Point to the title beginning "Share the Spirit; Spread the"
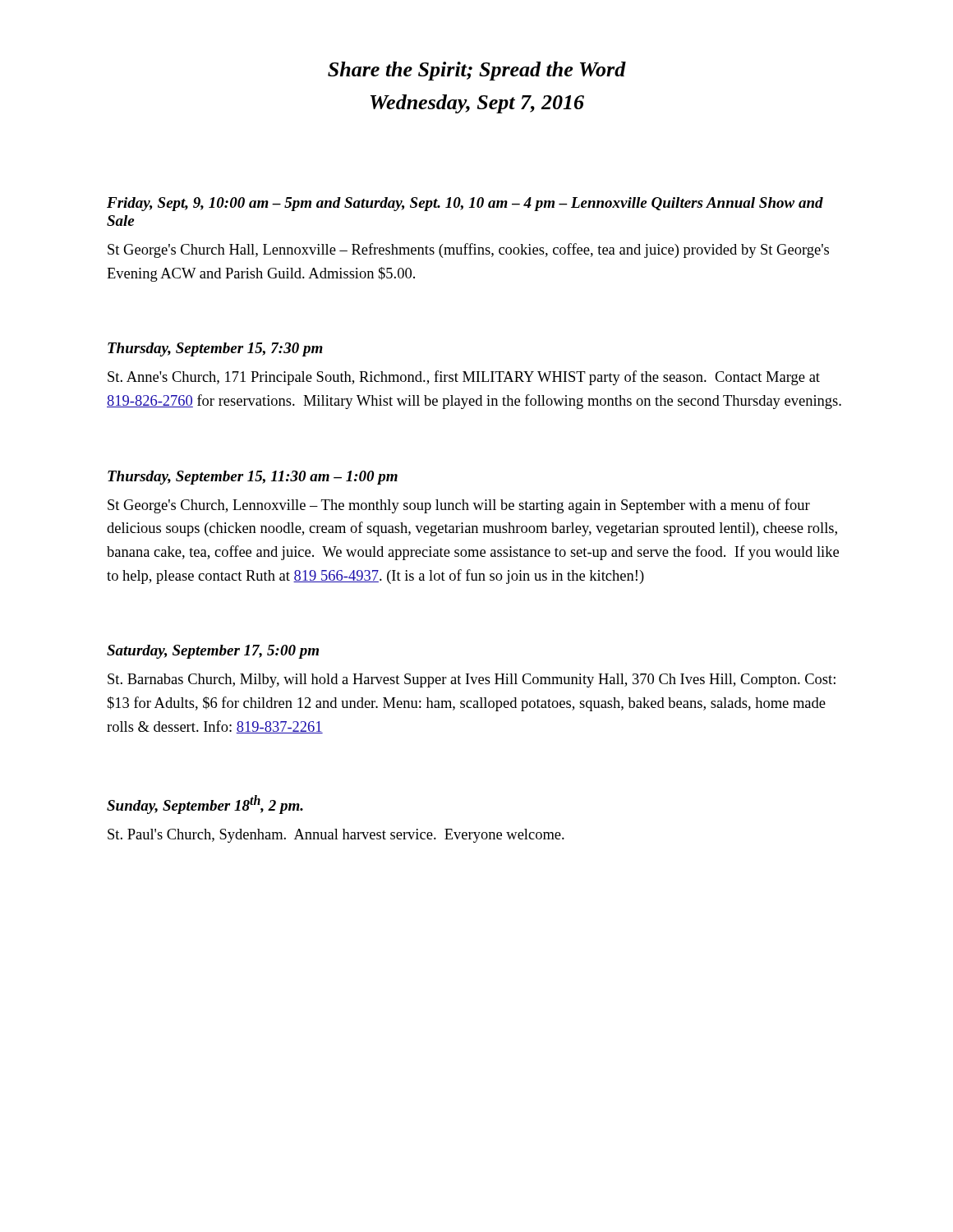Image resolution: width=953 pixels, height=1232 pixels. tap(476, 70)
